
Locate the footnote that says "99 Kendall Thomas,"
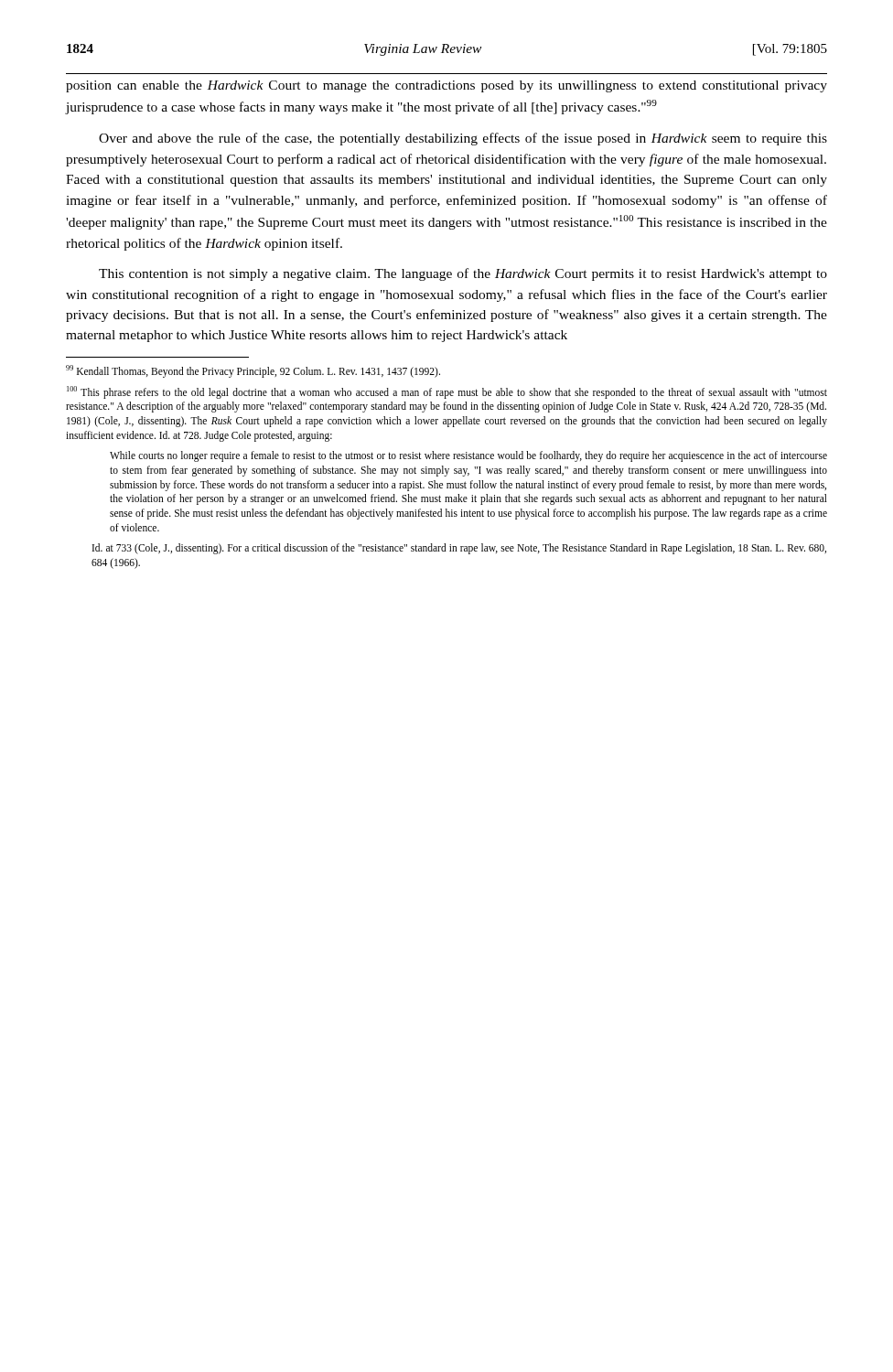(x=253, y=370)
